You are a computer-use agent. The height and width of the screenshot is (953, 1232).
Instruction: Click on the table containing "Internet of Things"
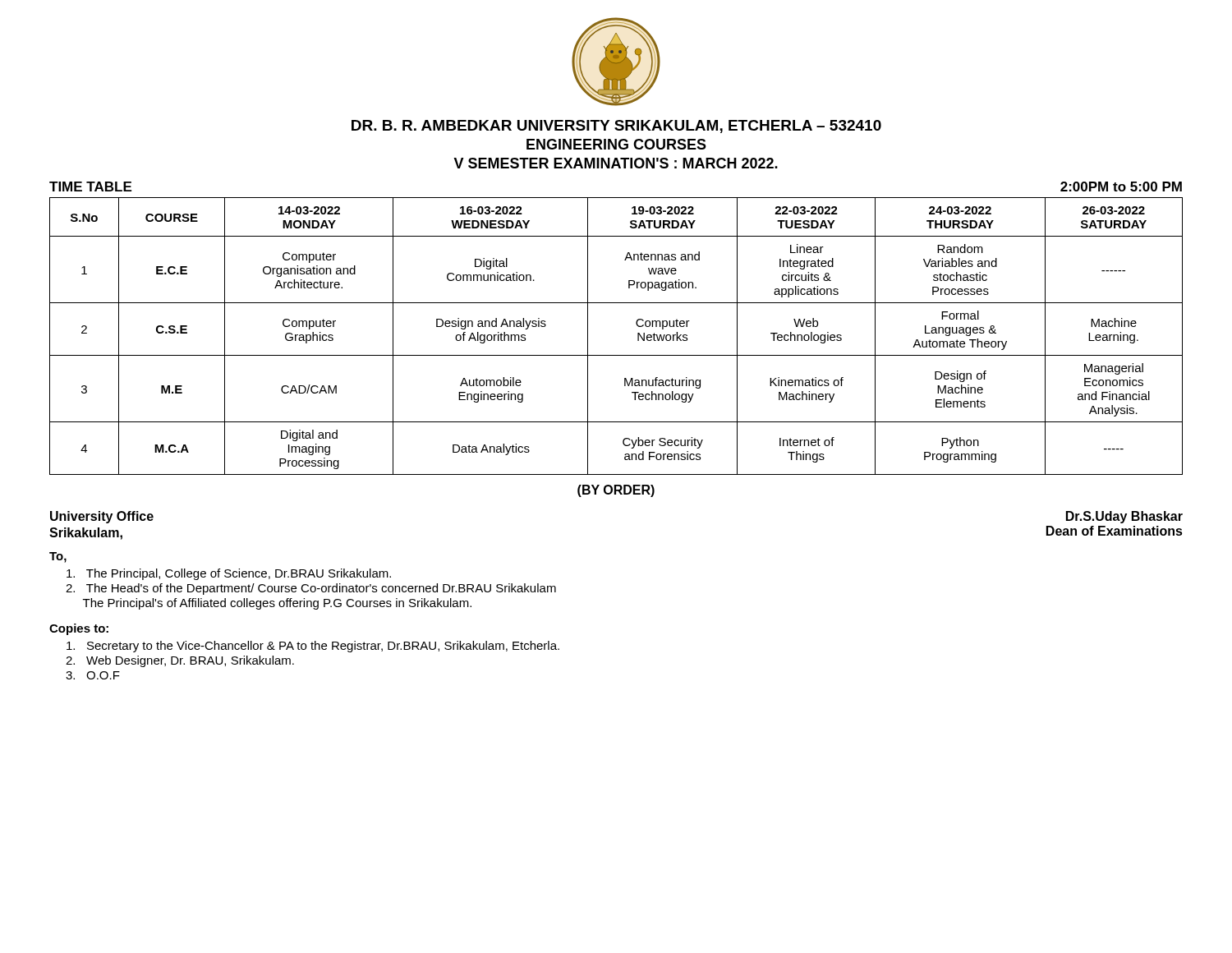pyautogui.click(x=616, y=336)
